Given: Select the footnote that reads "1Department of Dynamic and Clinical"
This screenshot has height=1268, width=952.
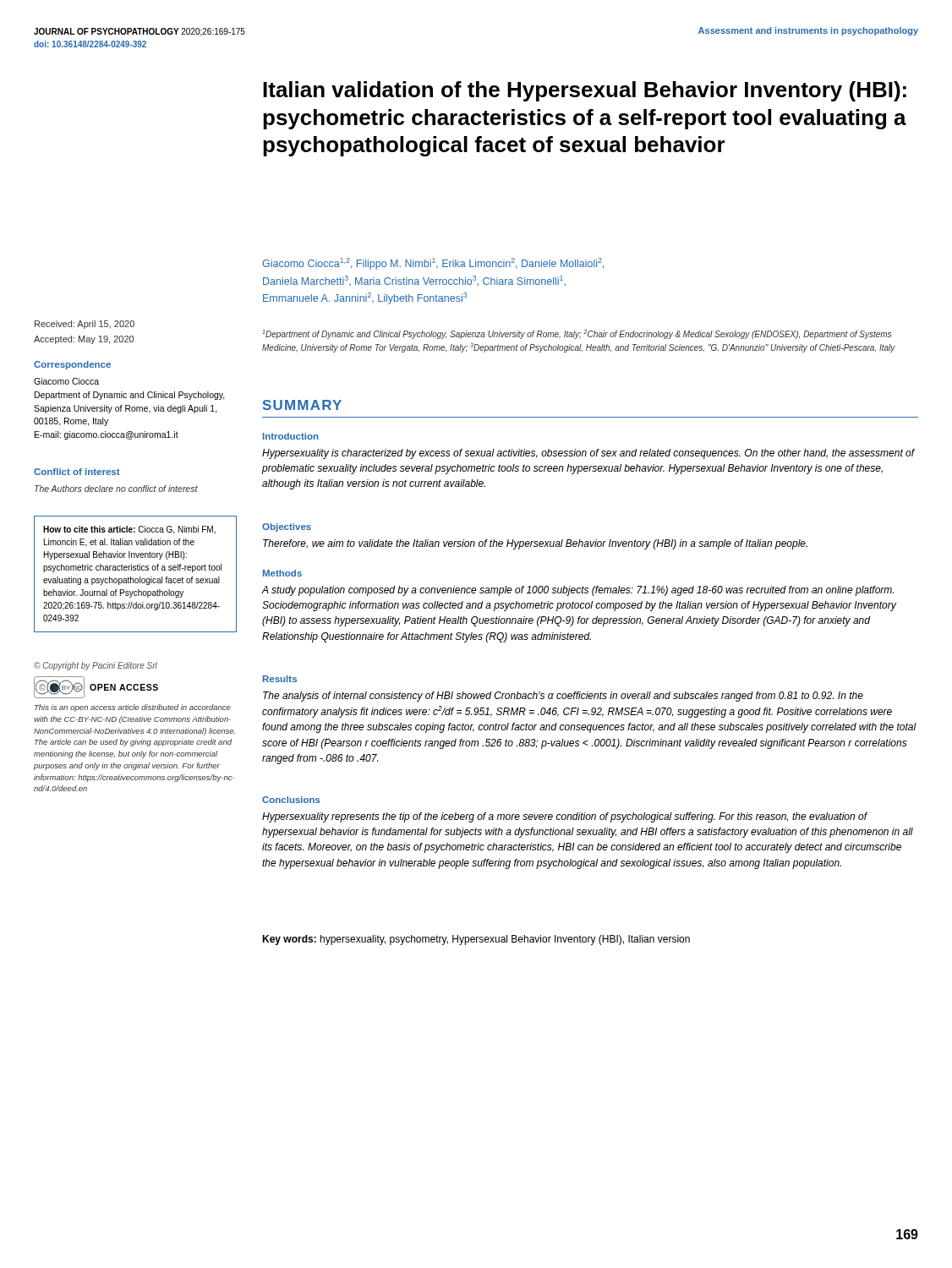Looking at the screenshot, I should 578,341.
